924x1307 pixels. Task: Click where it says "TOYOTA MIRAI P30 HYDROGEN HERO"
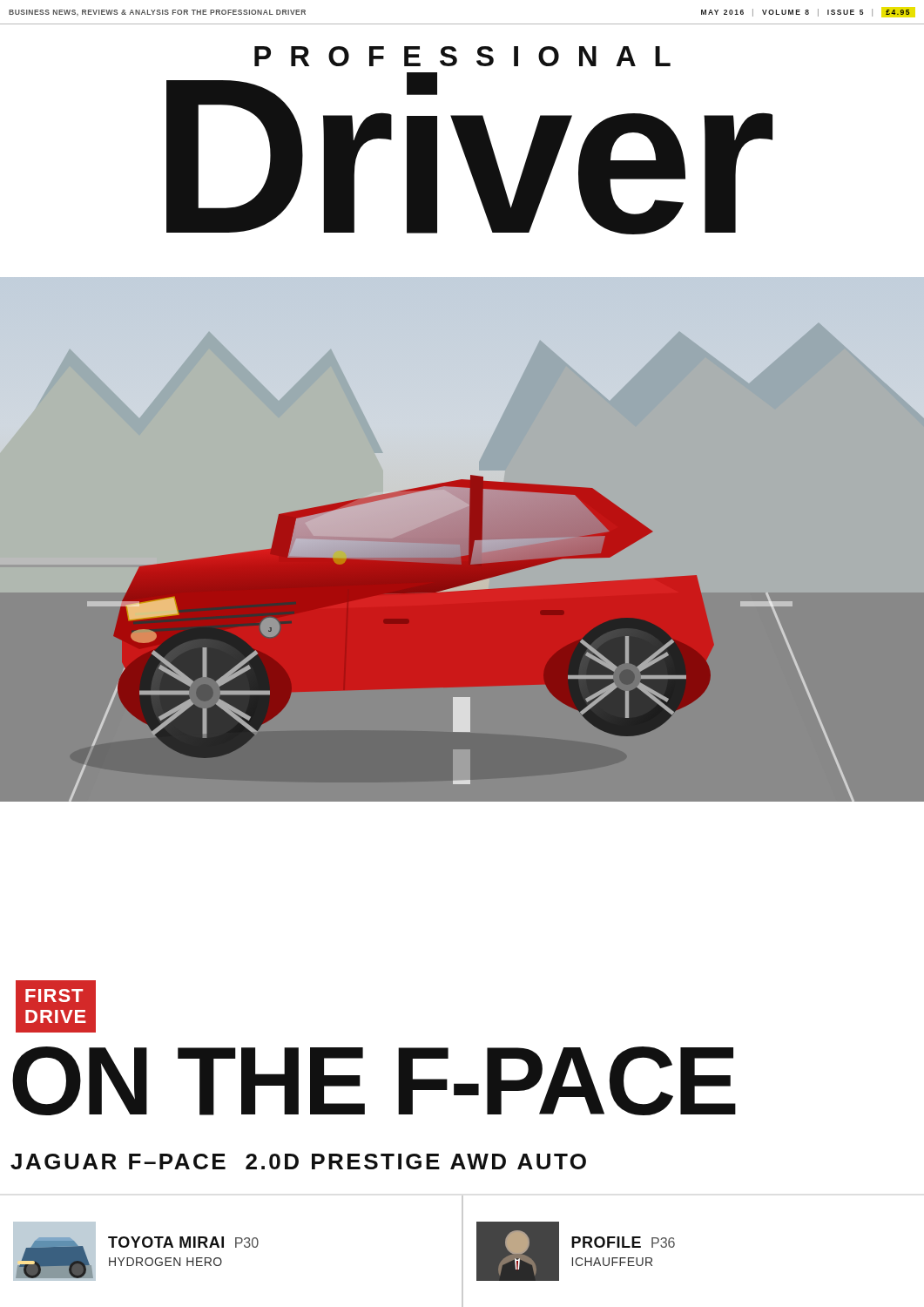[x=136, y=1251]
